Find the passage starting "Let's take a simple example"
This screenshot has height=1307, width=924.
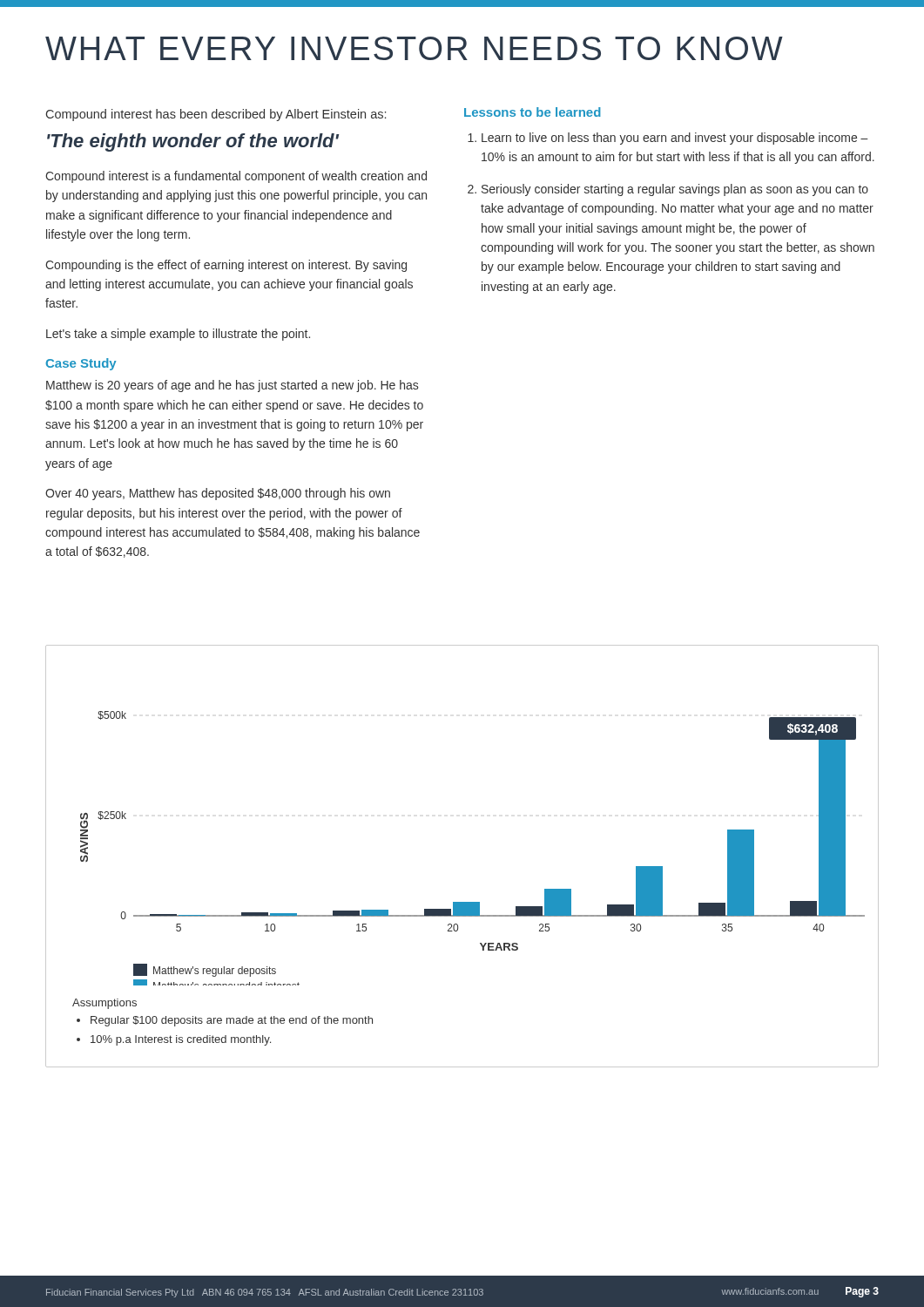237,334
